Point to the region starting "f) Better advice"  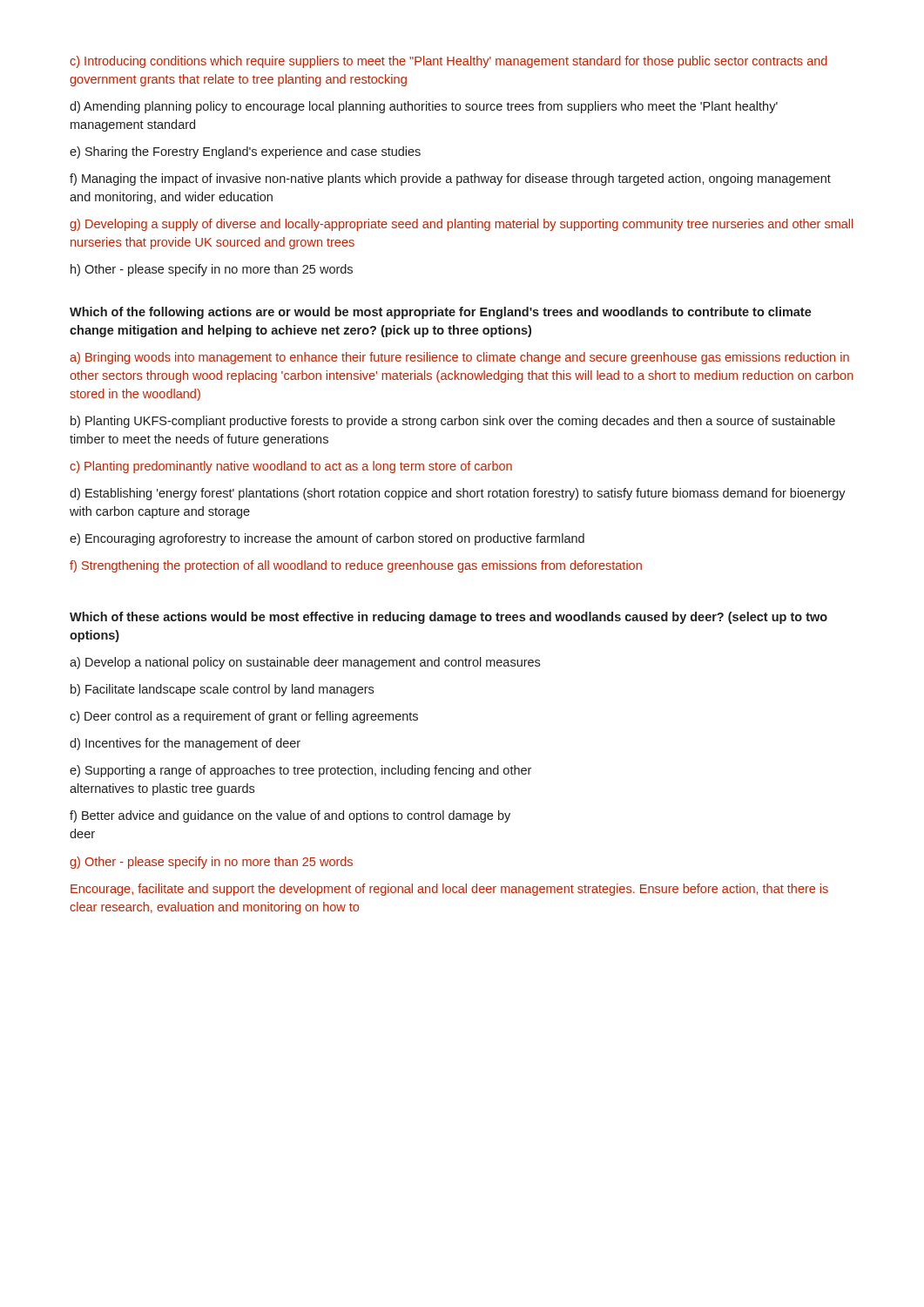tap(290, 825)
